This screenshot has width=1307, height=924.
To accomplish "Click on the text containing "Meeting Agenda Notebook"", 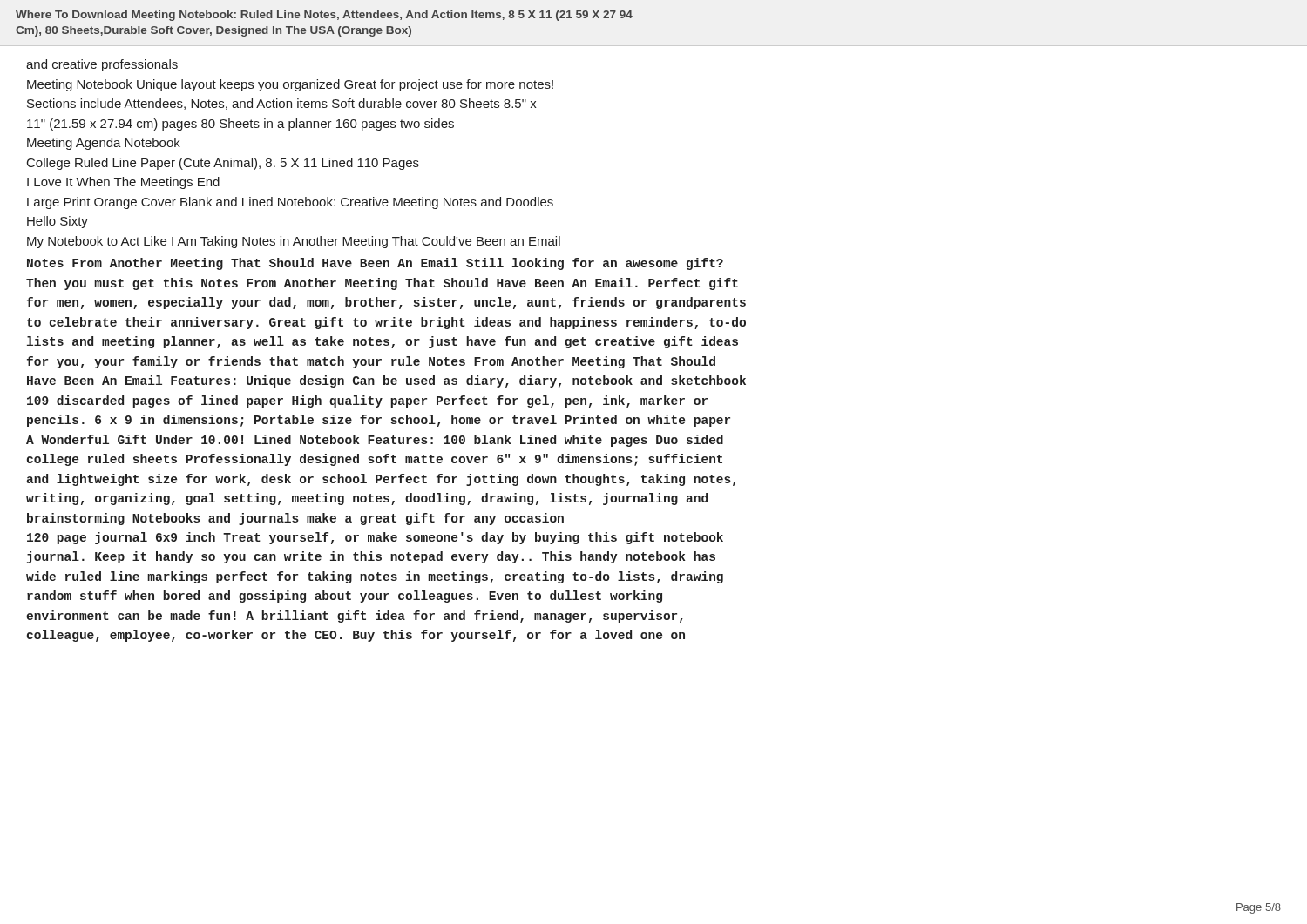I will point(103,143).
